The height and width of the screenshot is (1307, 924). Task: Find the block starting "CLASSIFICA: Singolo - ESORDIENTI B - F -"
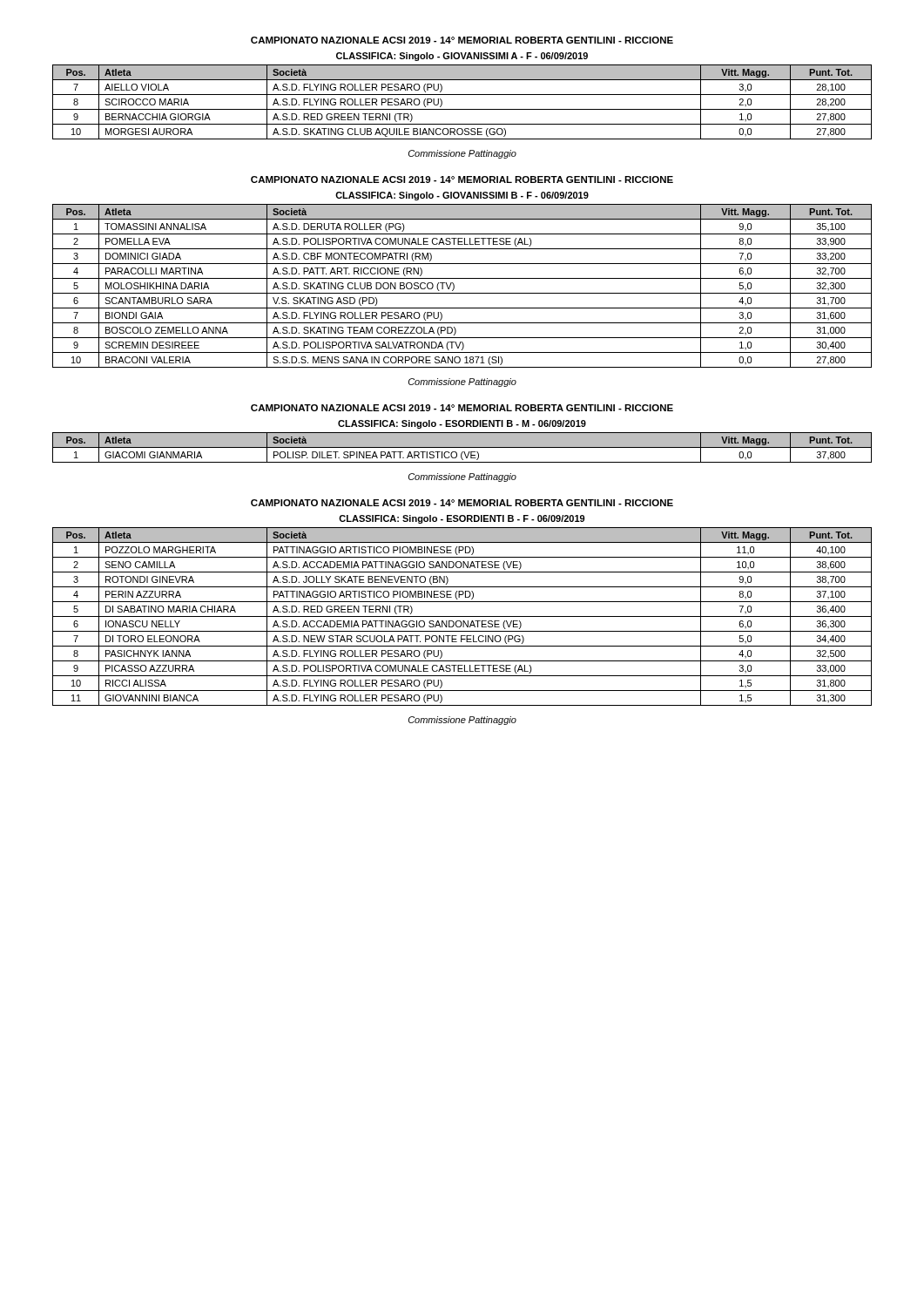point(462,518)
